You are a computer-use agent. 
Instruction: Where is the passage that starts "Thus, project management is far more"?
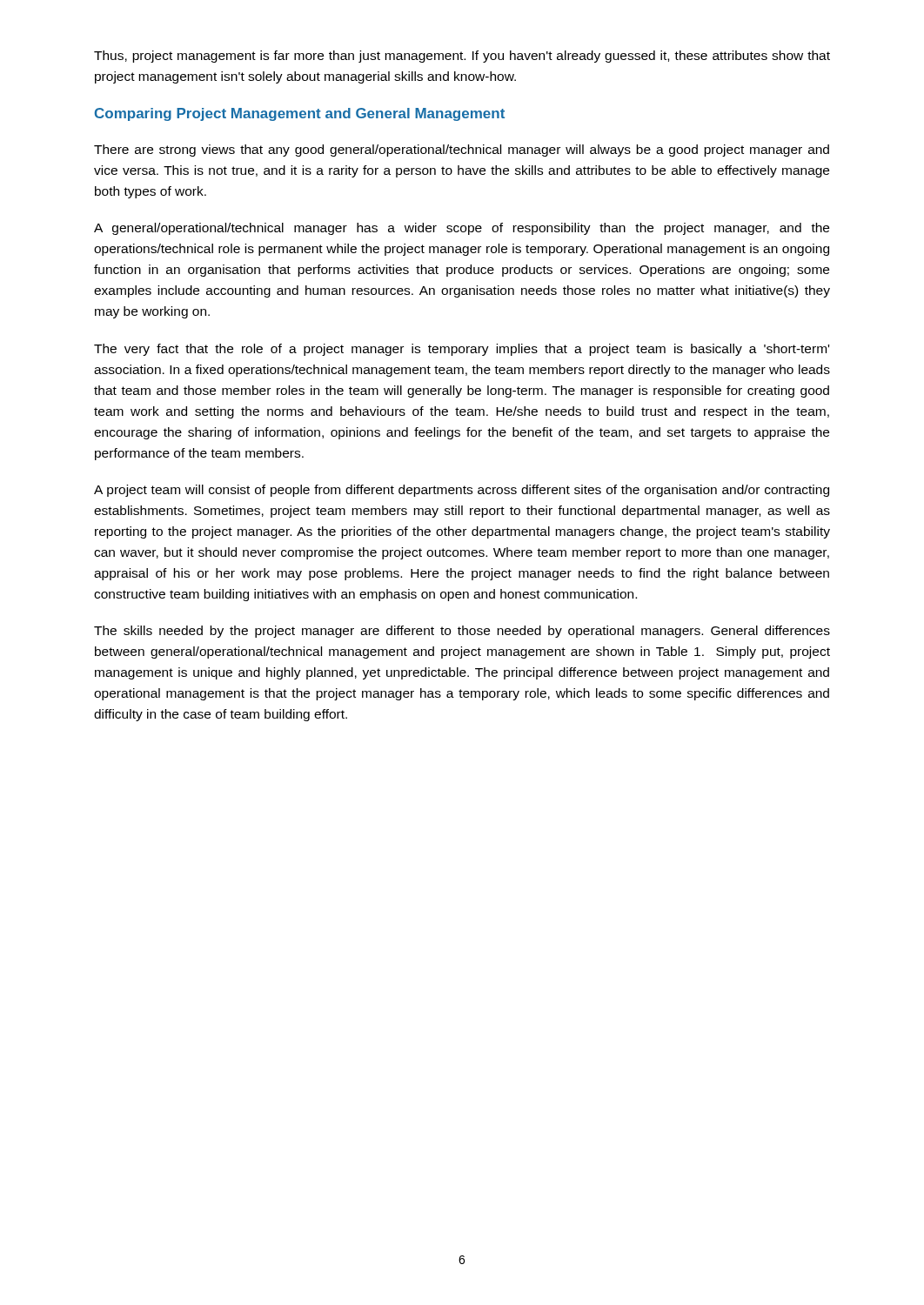[x=462, y=66]
